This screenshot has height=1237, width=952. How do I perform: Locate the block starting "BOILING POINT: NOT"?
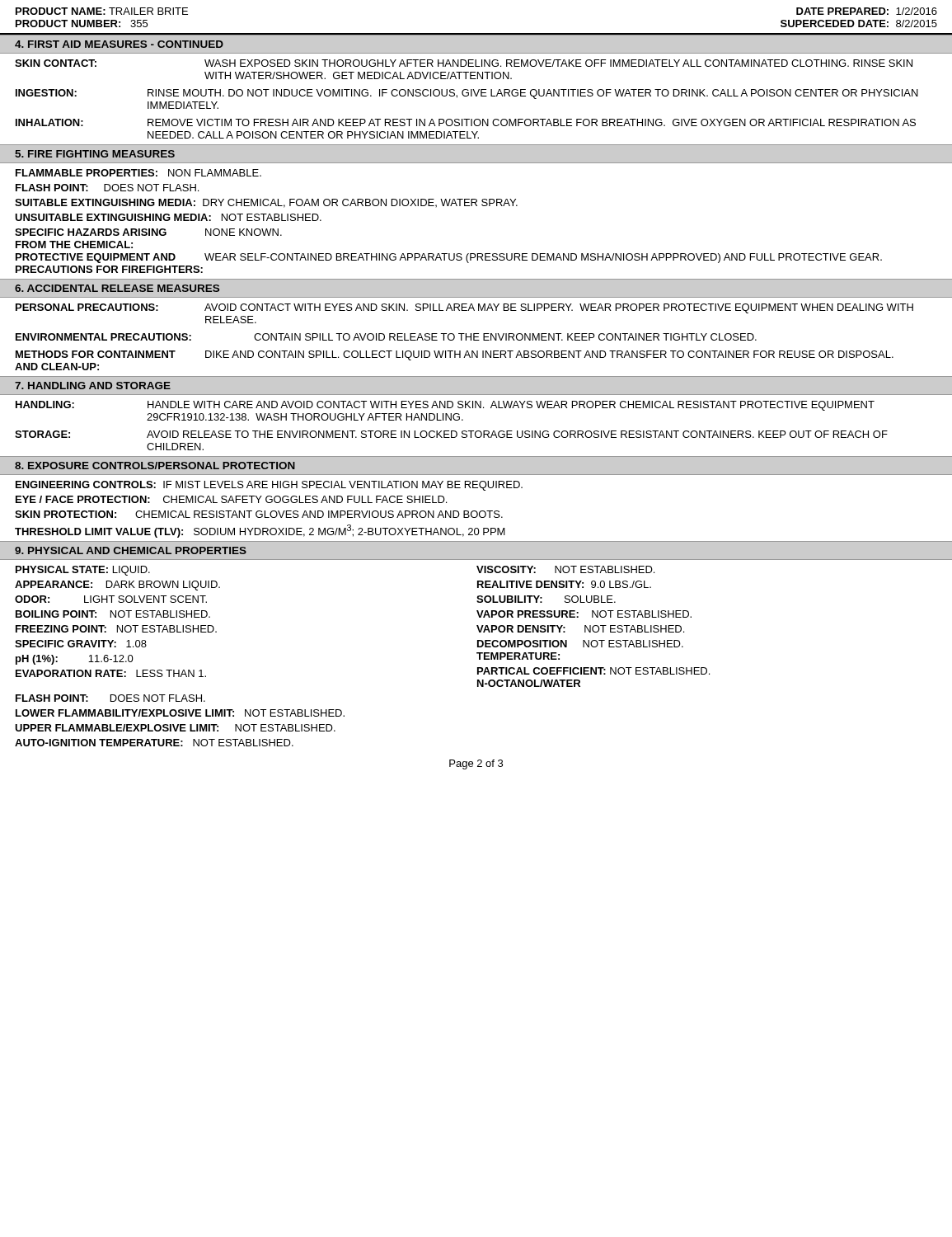tap(113, 614)
